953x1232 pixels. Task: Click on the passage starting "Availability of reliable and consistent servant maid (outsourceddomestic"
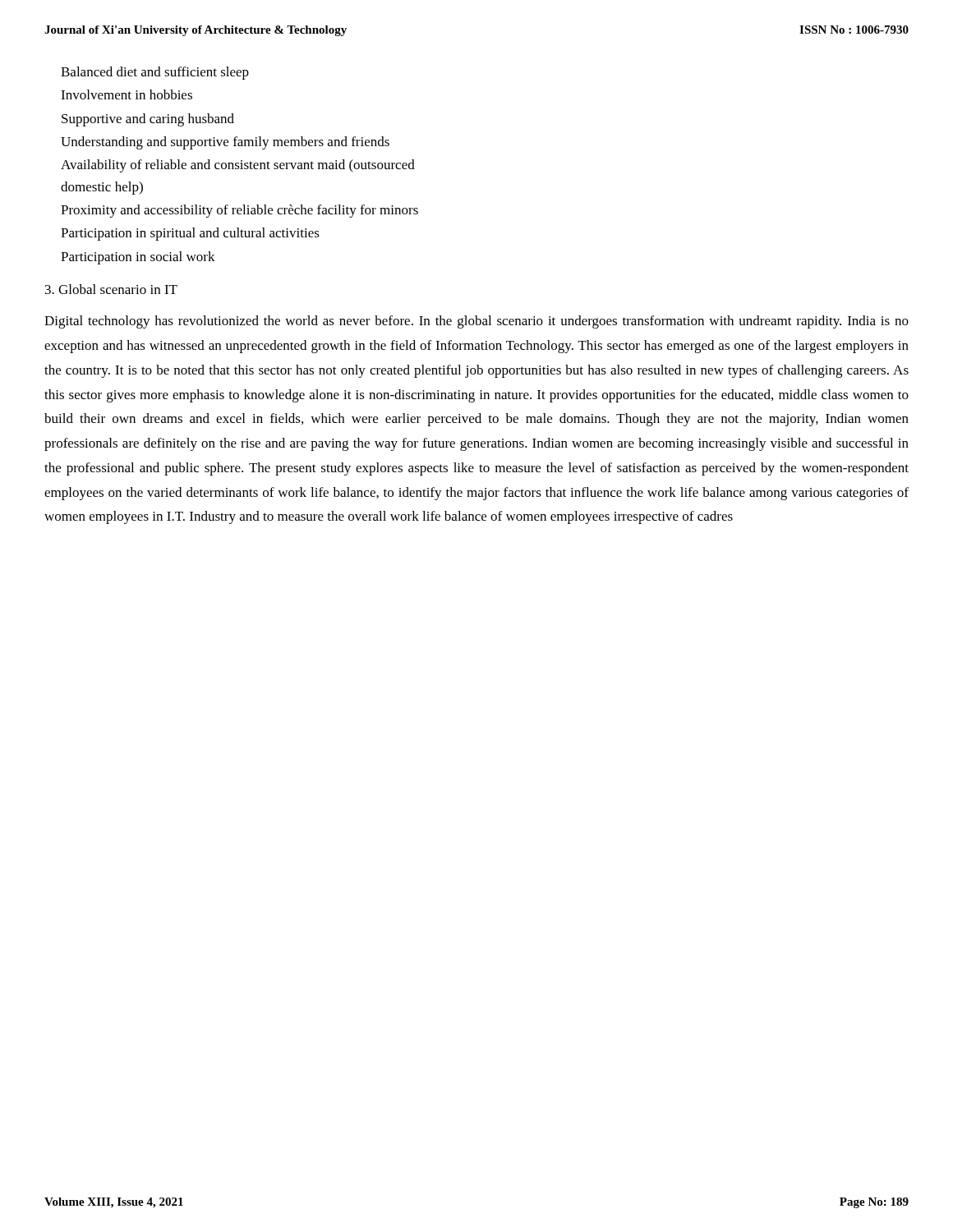point(238,176)
